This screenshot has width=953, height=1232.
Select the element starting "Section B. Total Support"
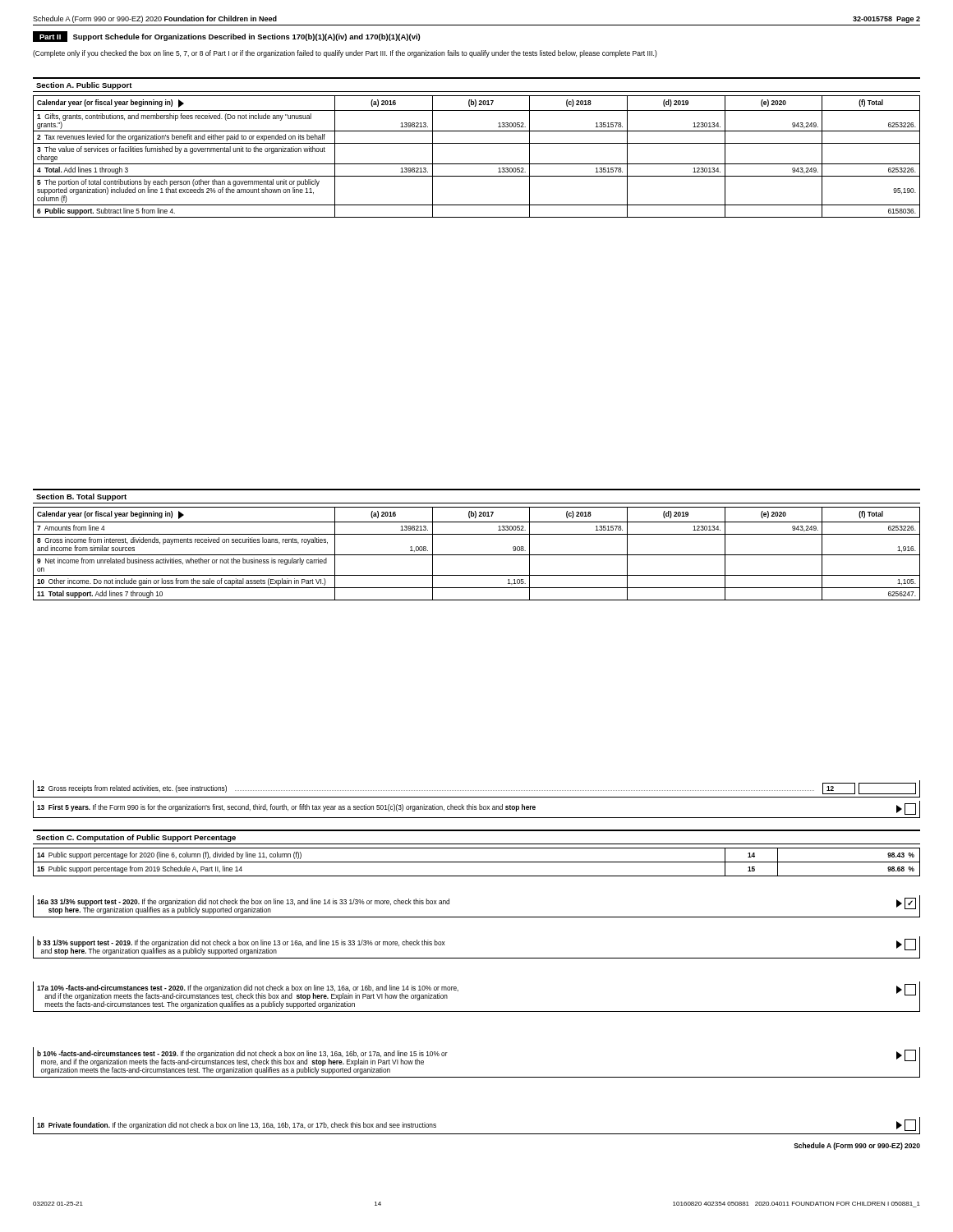[81, 496]
